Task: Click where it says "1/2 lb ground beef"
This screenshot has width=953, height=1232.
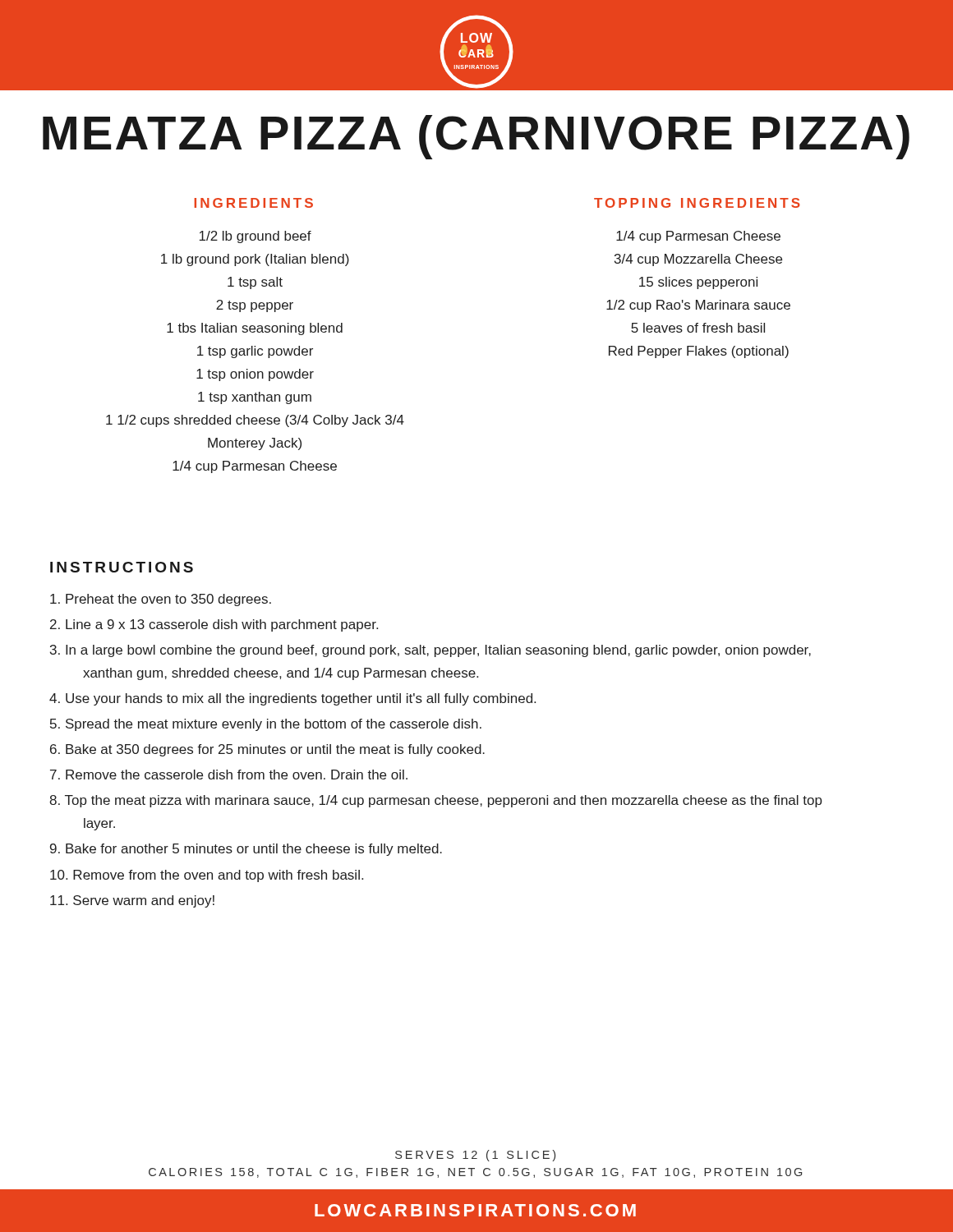Action: click(x=255, y=236)
